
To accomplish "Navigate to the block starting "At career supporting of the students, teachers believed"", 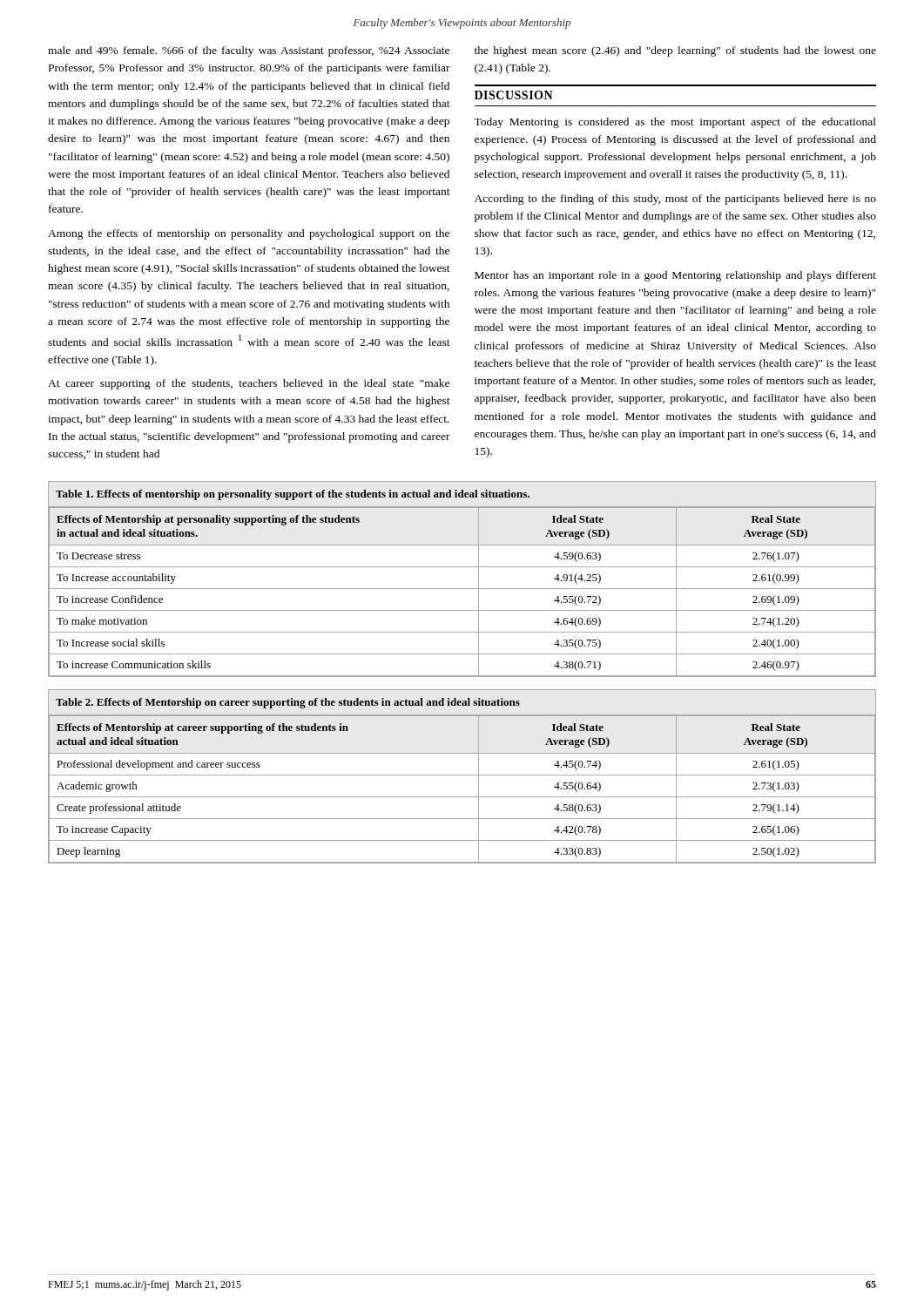I will (x=249, y=419).
